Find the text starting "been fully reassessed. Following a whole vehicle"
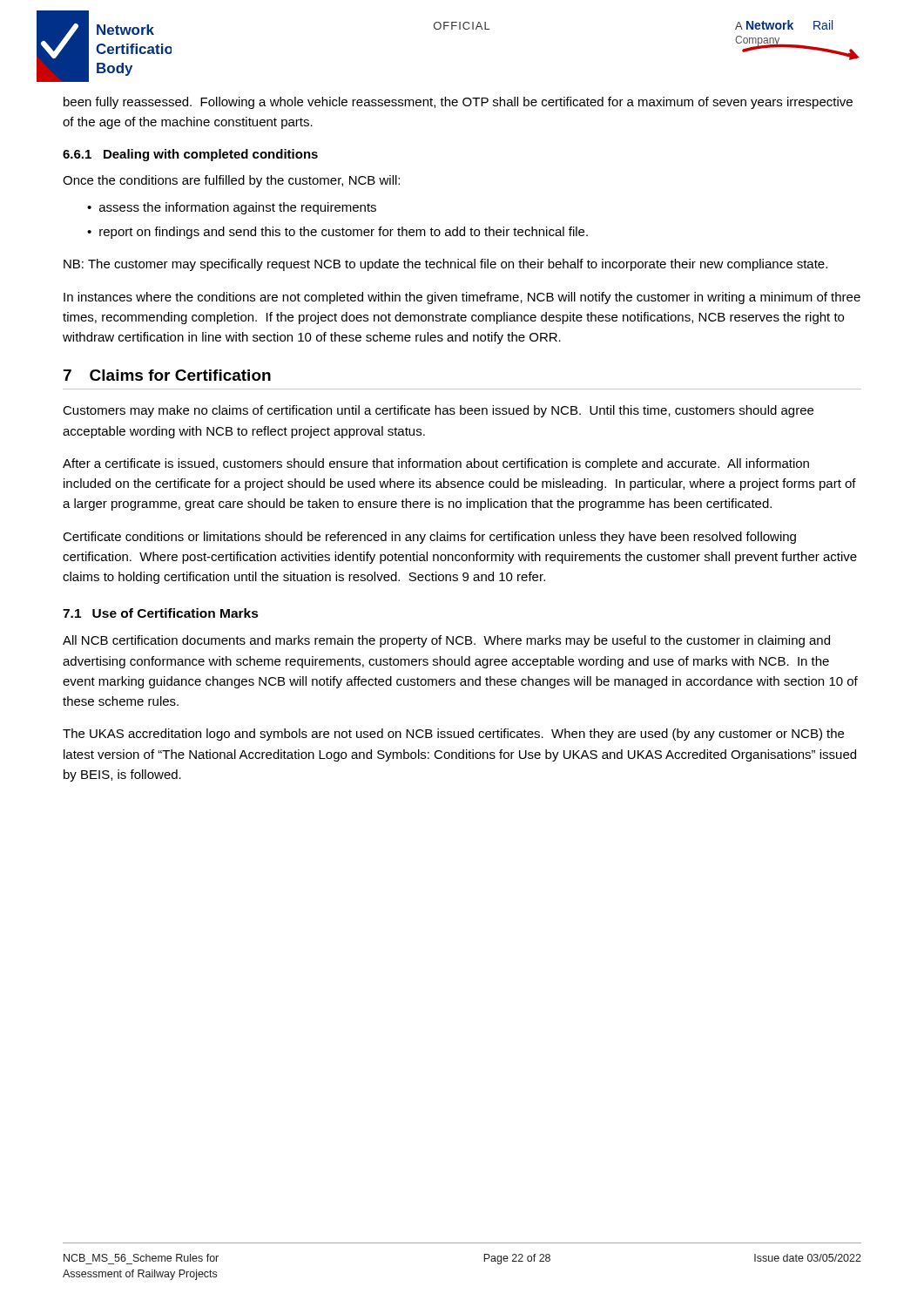 (x=458, y=112)
